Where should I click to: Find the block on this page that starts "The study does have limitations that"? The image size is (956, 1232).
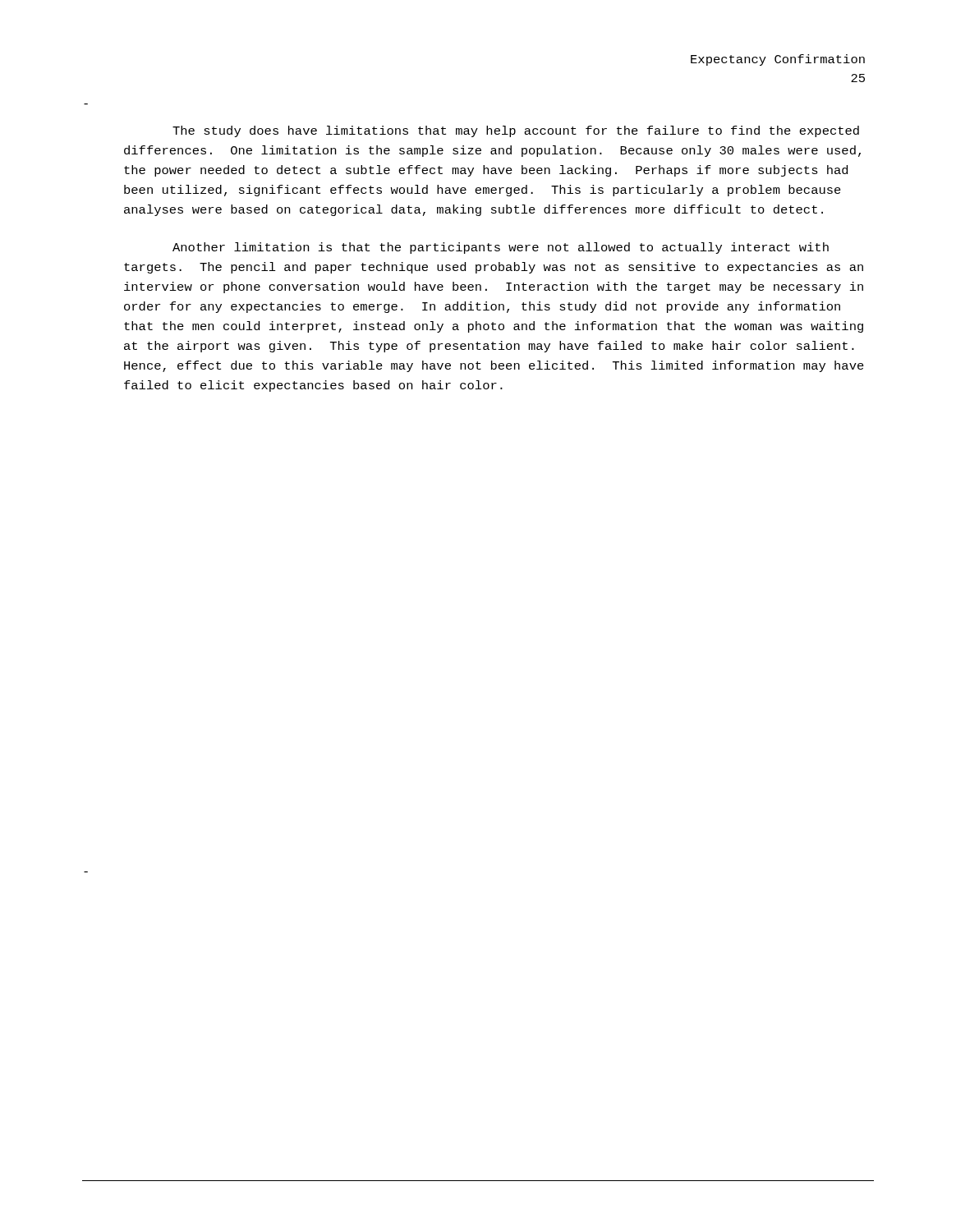click(x=494, y=259)
